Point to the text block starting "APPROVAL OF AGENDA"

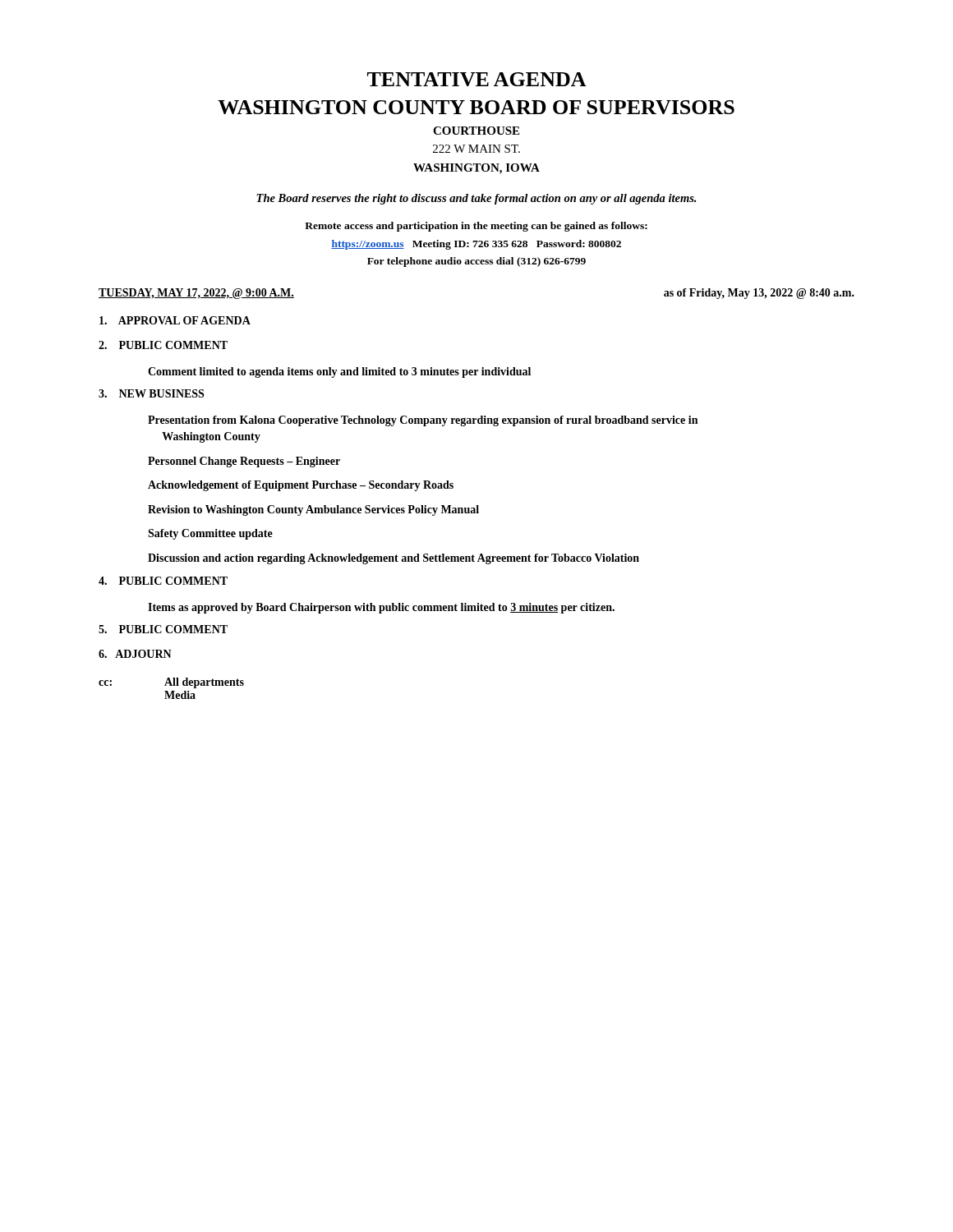coord(174,321)
